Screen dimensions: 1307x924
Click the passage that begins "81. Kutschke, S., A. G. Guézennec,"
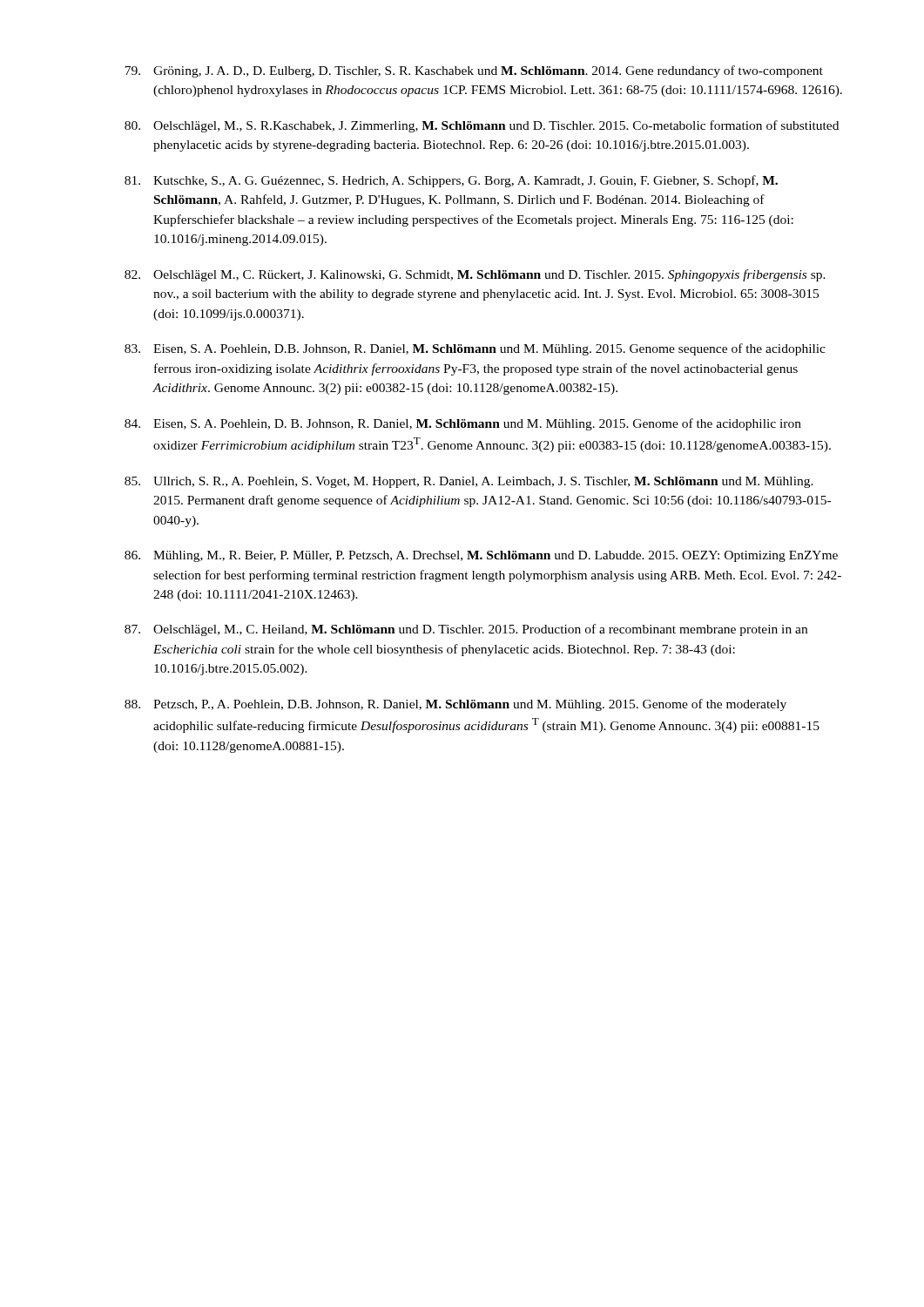coord(471,210)
